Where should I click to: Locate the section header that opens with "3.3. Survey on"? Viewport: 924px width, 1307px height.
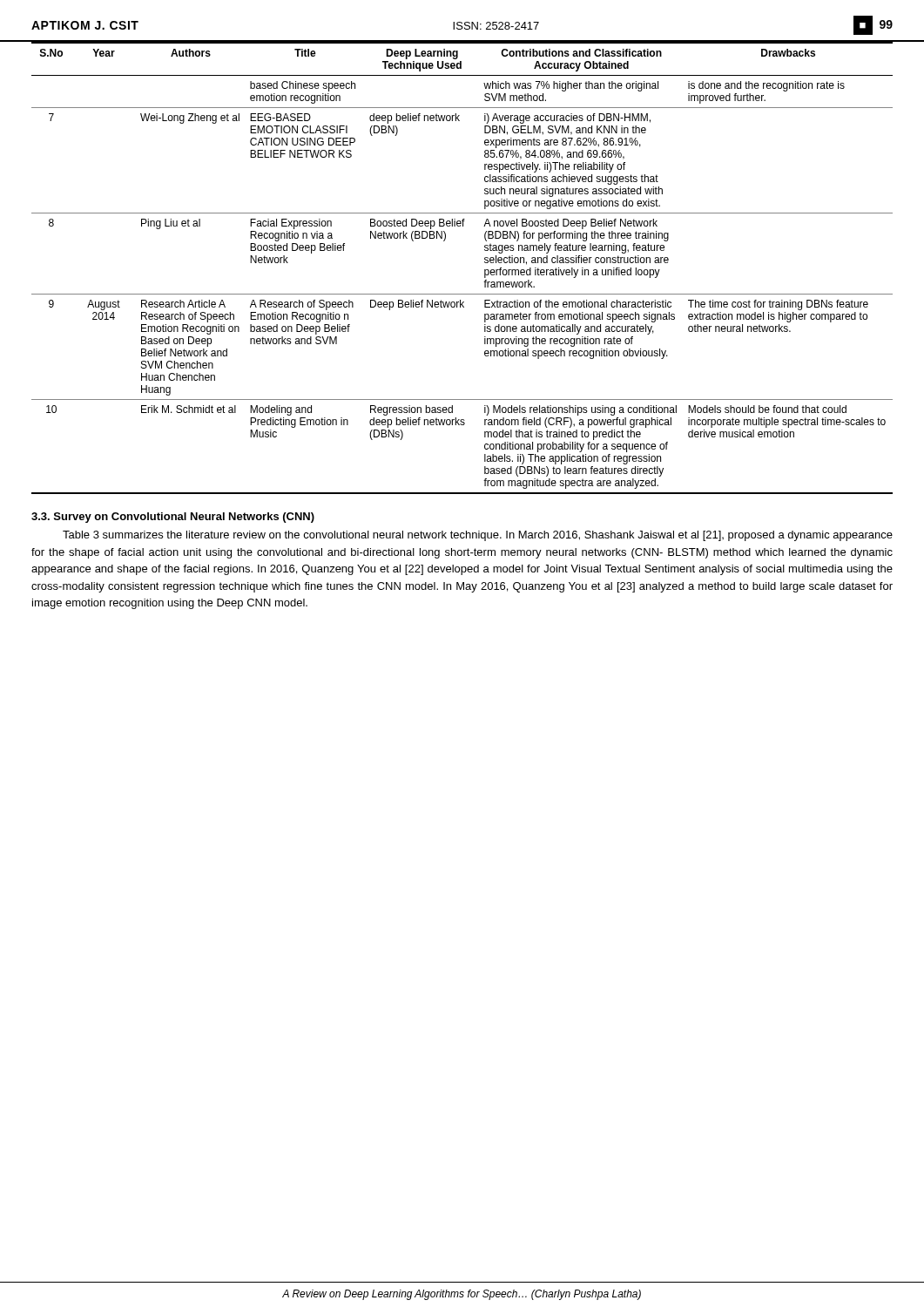pyautogui.click(x=173, y=516)
